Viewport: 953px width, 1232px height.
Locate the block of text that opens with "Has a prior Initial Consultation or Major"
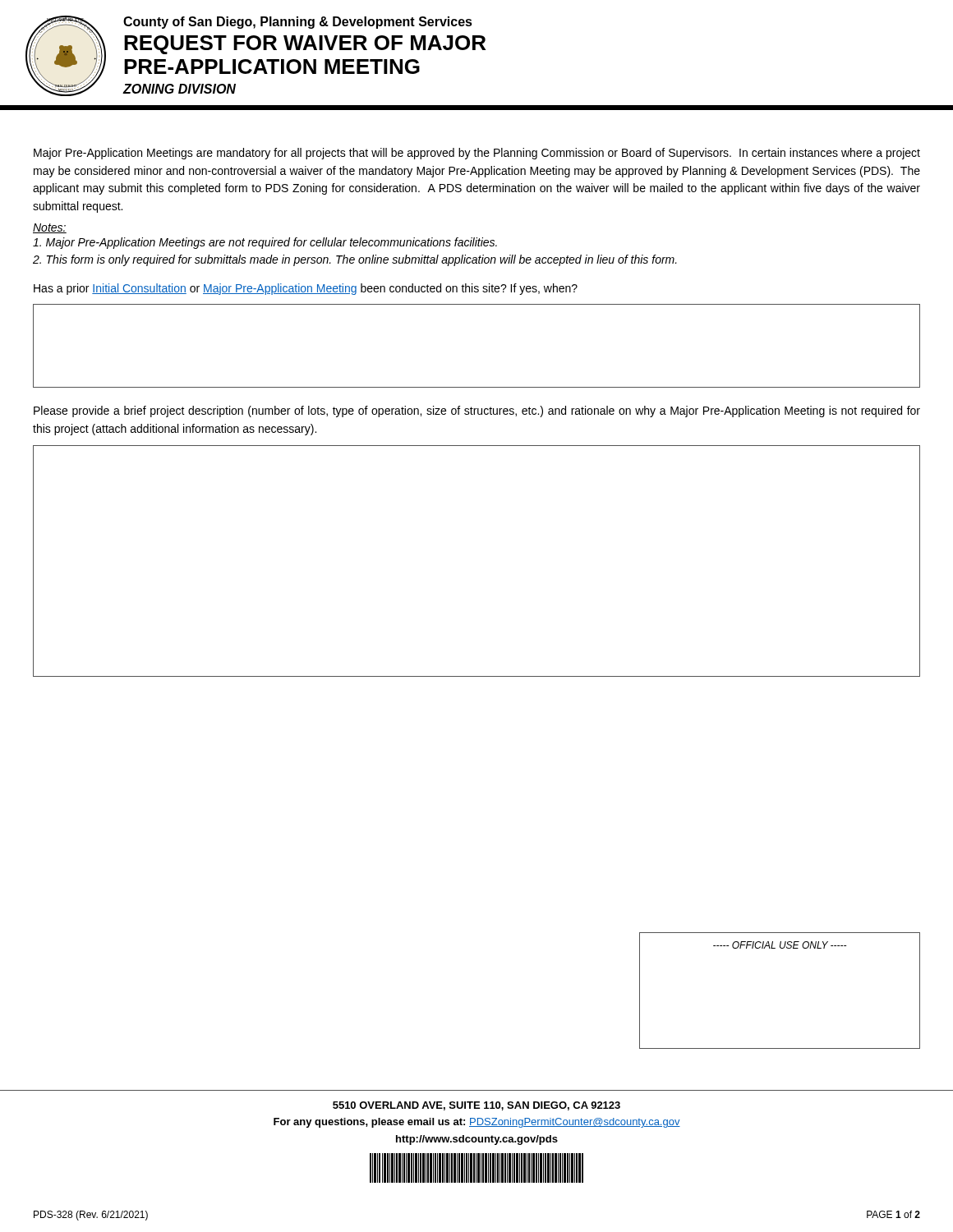click(x=305, y=288)
